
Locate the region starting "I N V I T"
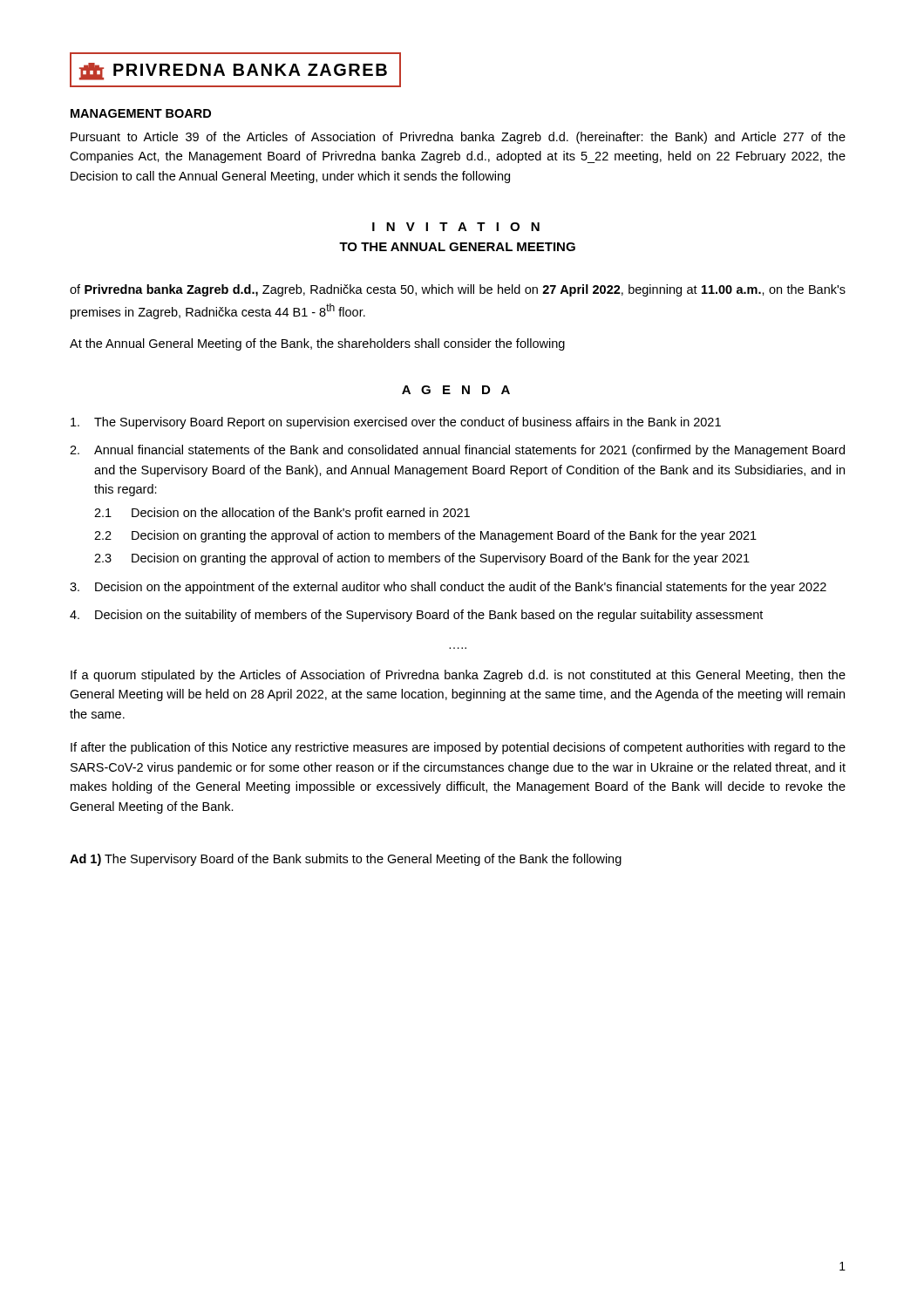pos(458,227)
